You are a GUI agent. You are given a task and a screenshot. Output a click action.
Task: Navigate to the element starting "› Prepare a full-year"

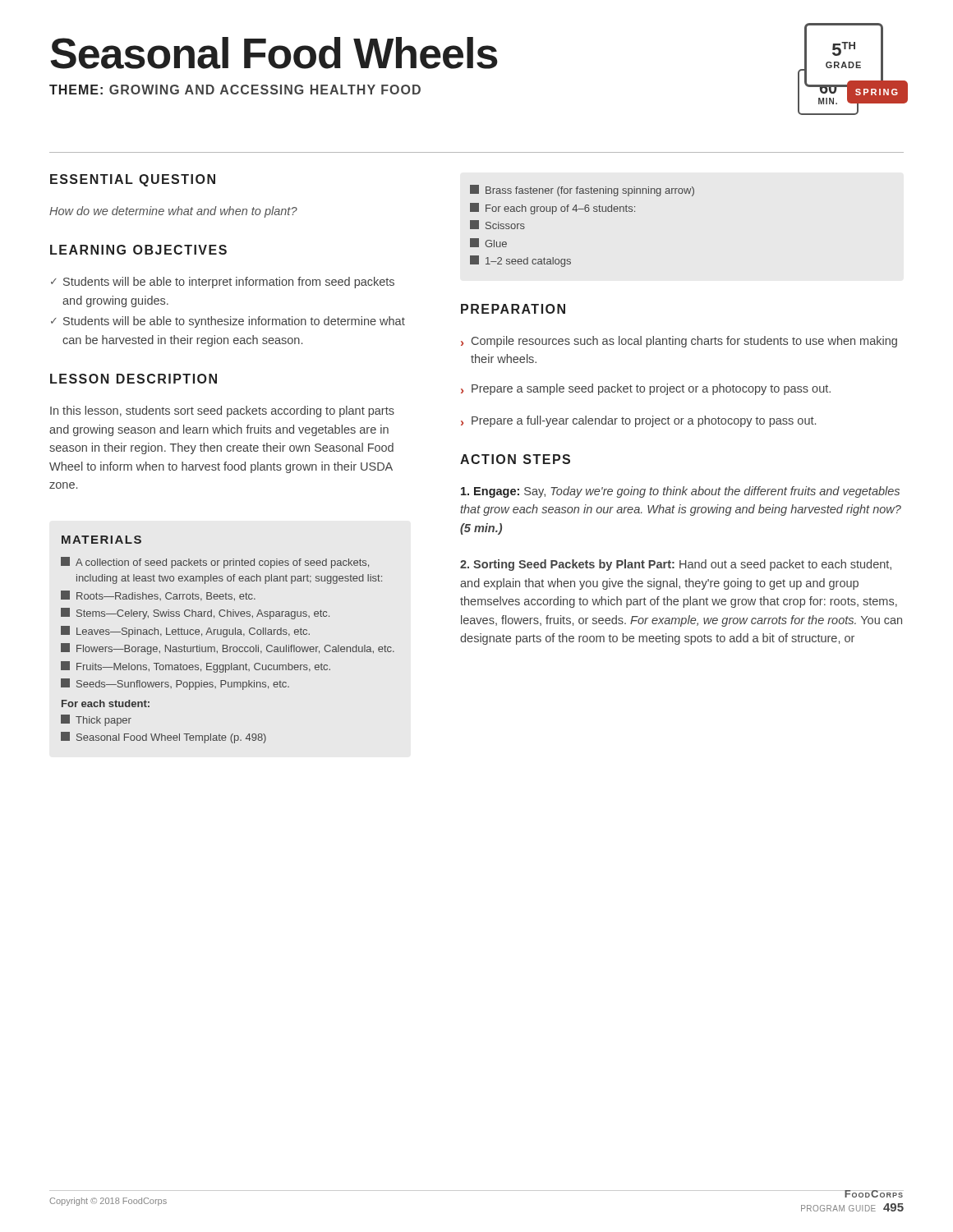pos(639,421)
